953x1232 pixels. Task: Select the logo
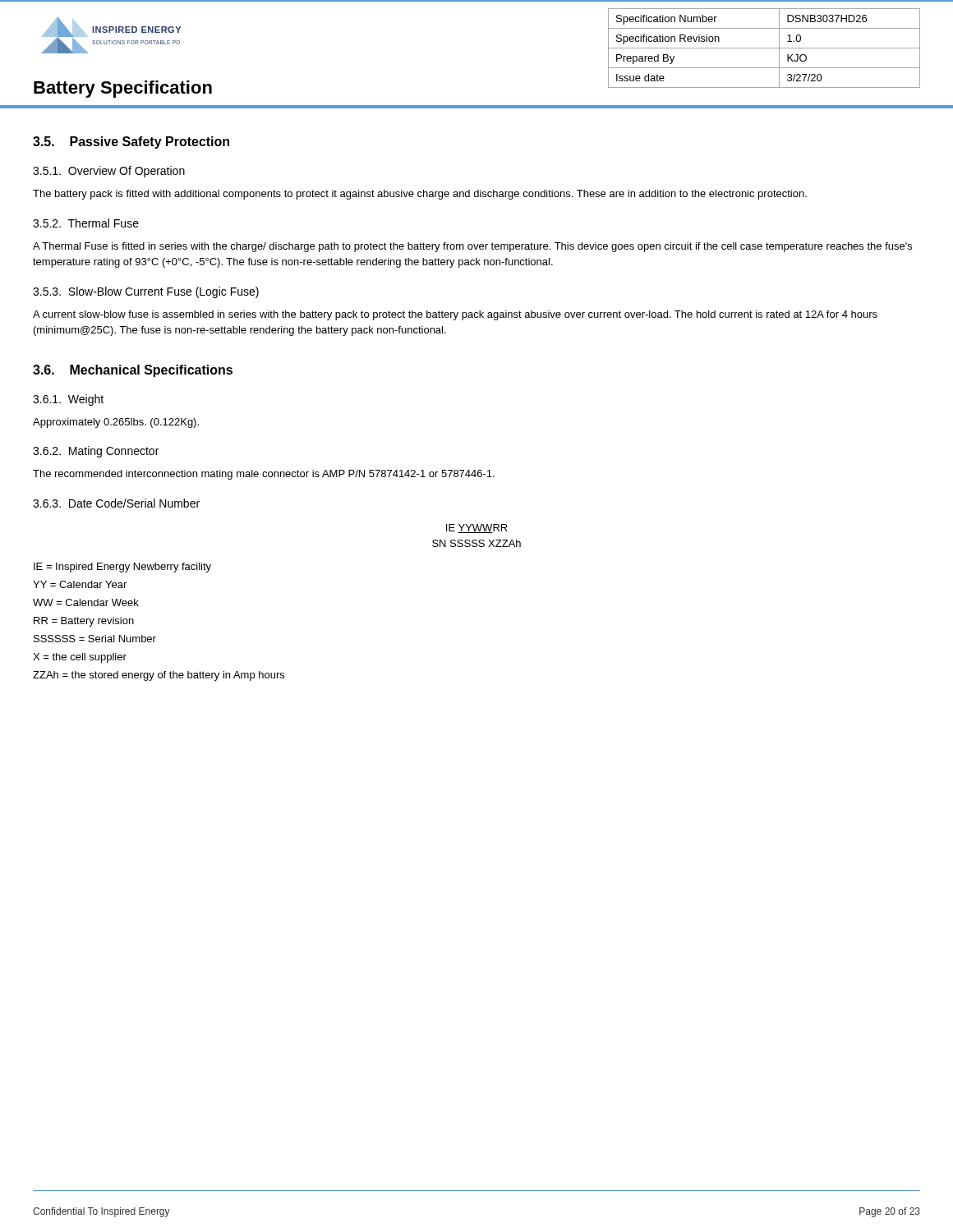coord(123,38)
